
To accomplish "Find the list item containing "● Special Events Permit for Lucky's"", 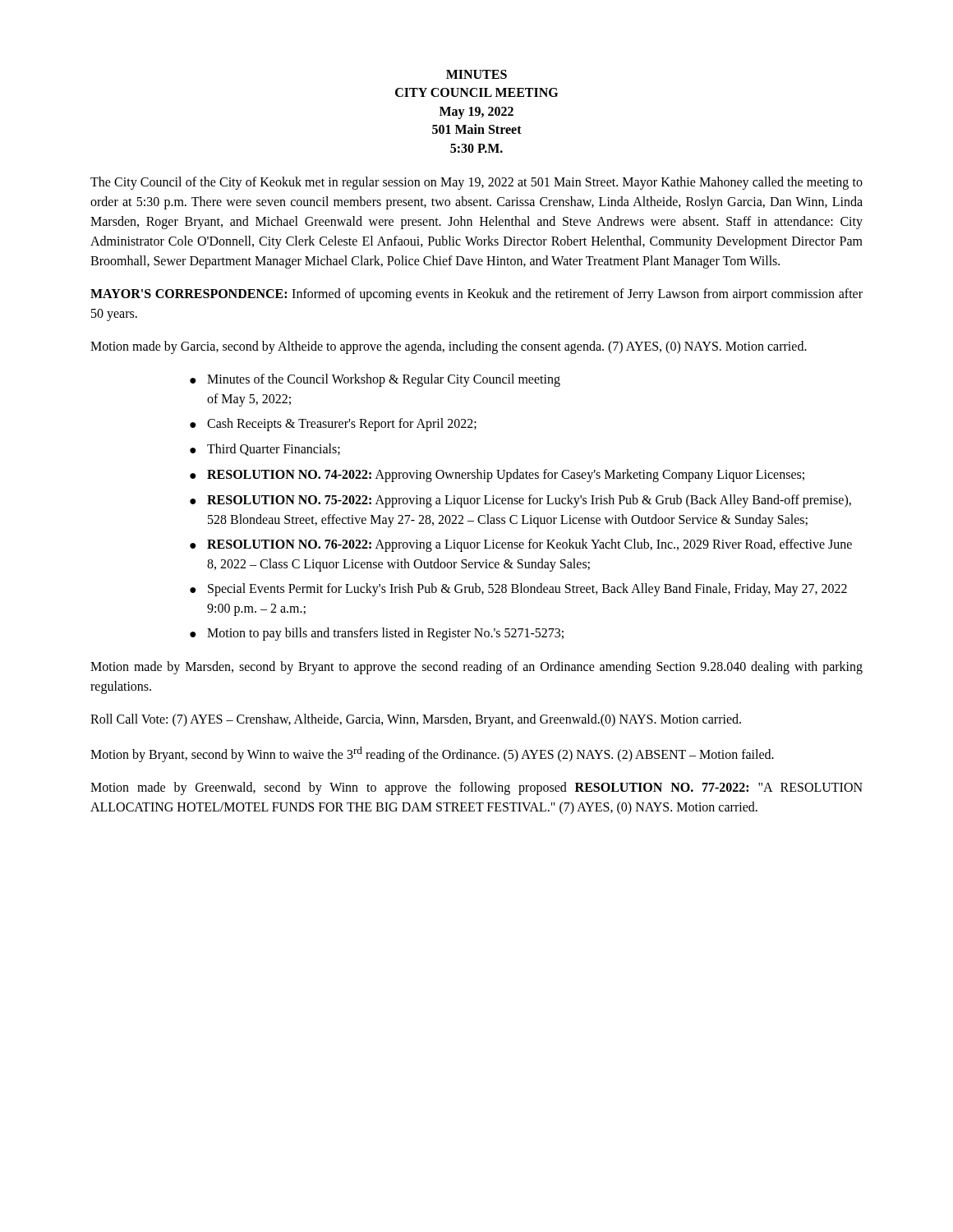I will tap(526, 599).
